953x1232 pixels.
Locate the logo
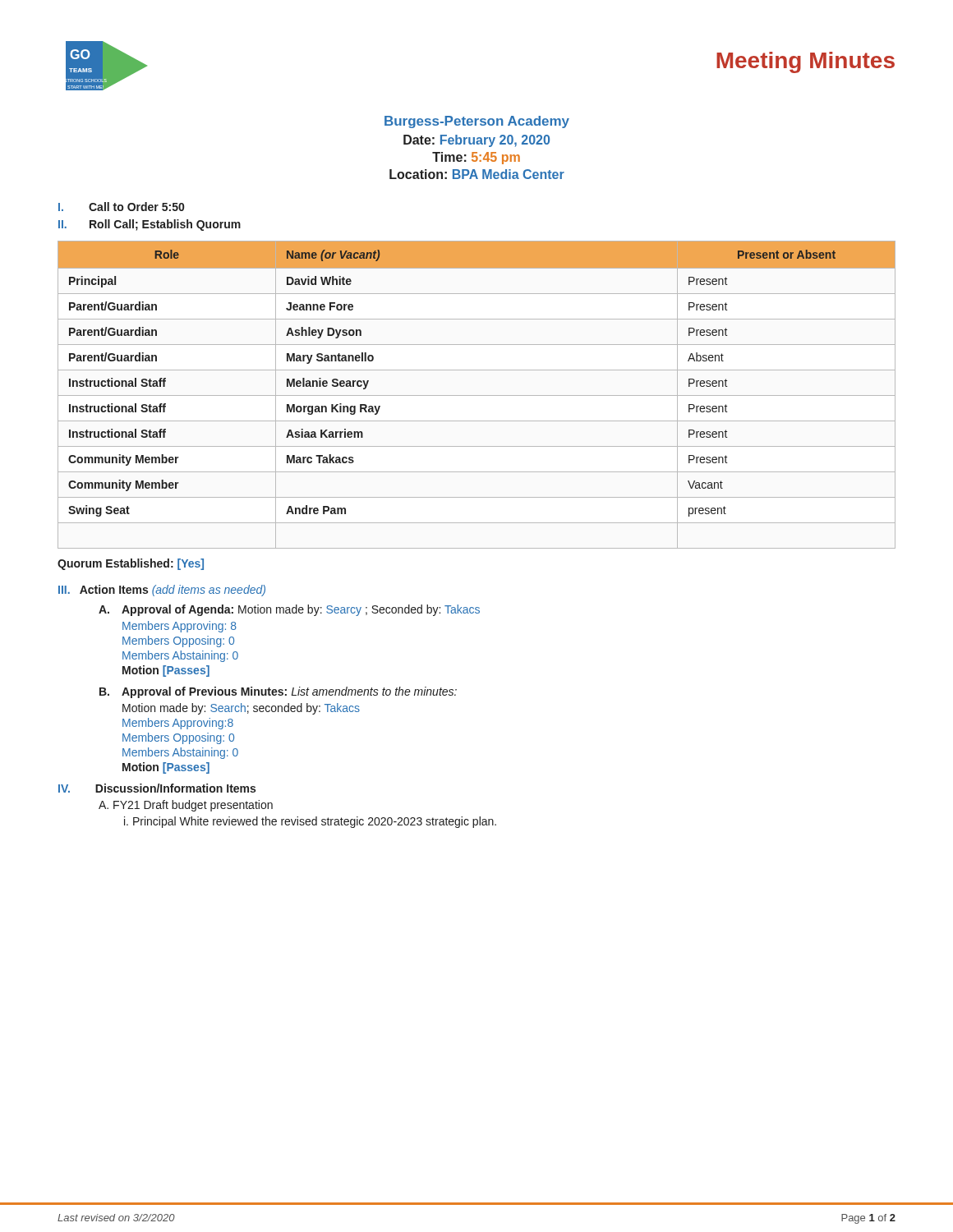111,66
